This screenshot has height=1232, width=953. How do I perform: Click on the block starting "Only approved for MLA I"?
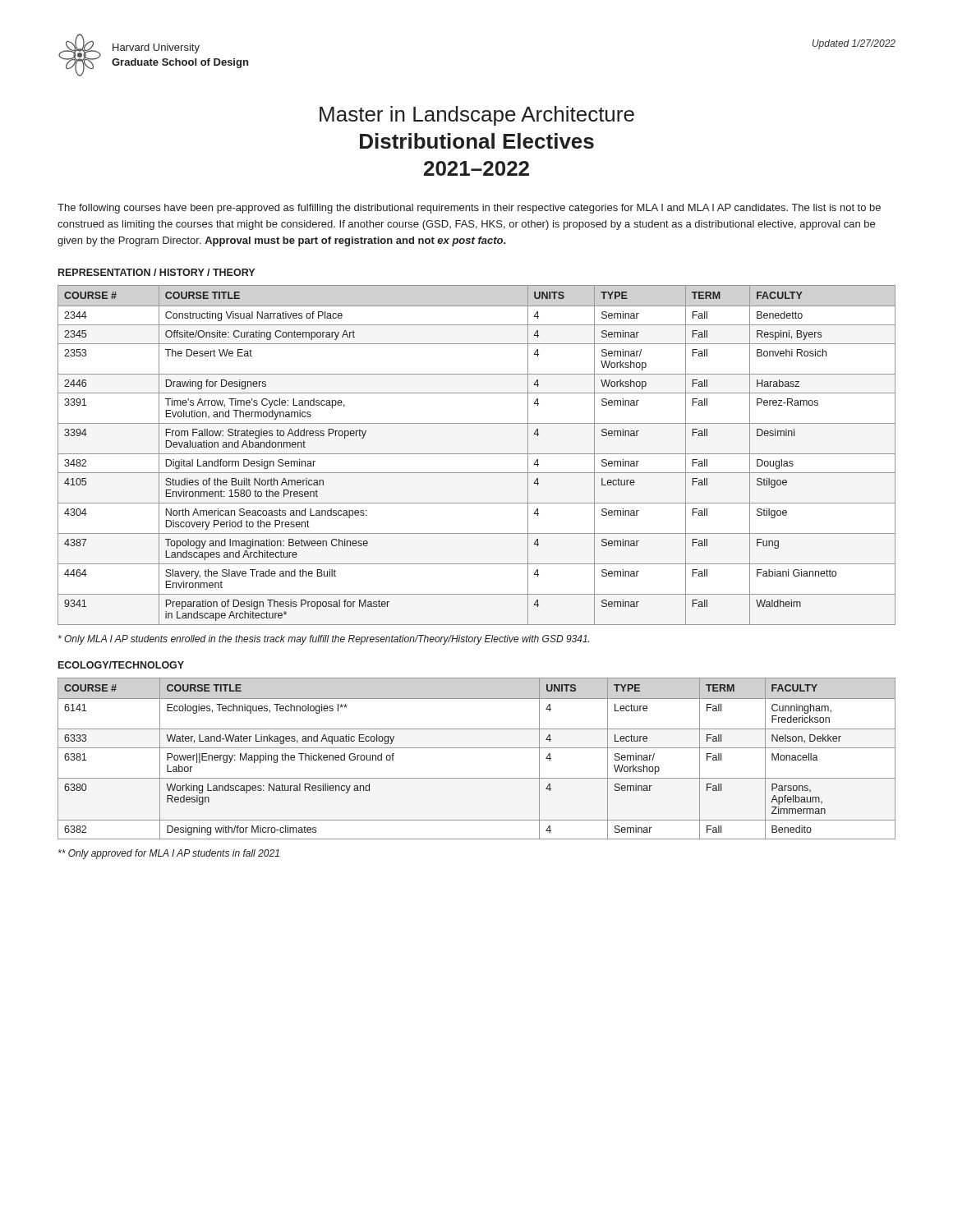[x=169, y=854]
